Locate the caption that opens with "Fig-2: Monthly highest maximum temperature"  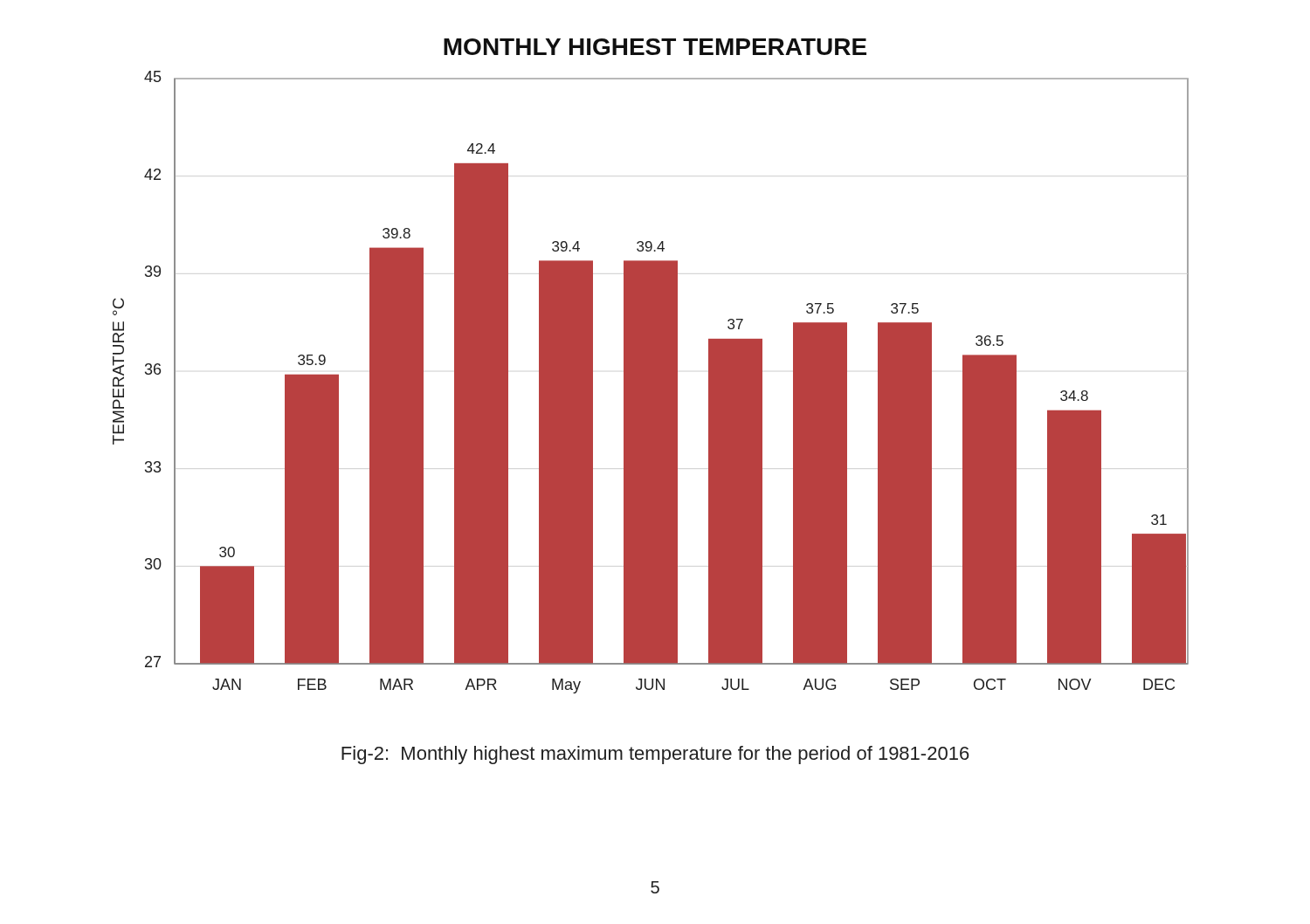[x=655, y=753]
